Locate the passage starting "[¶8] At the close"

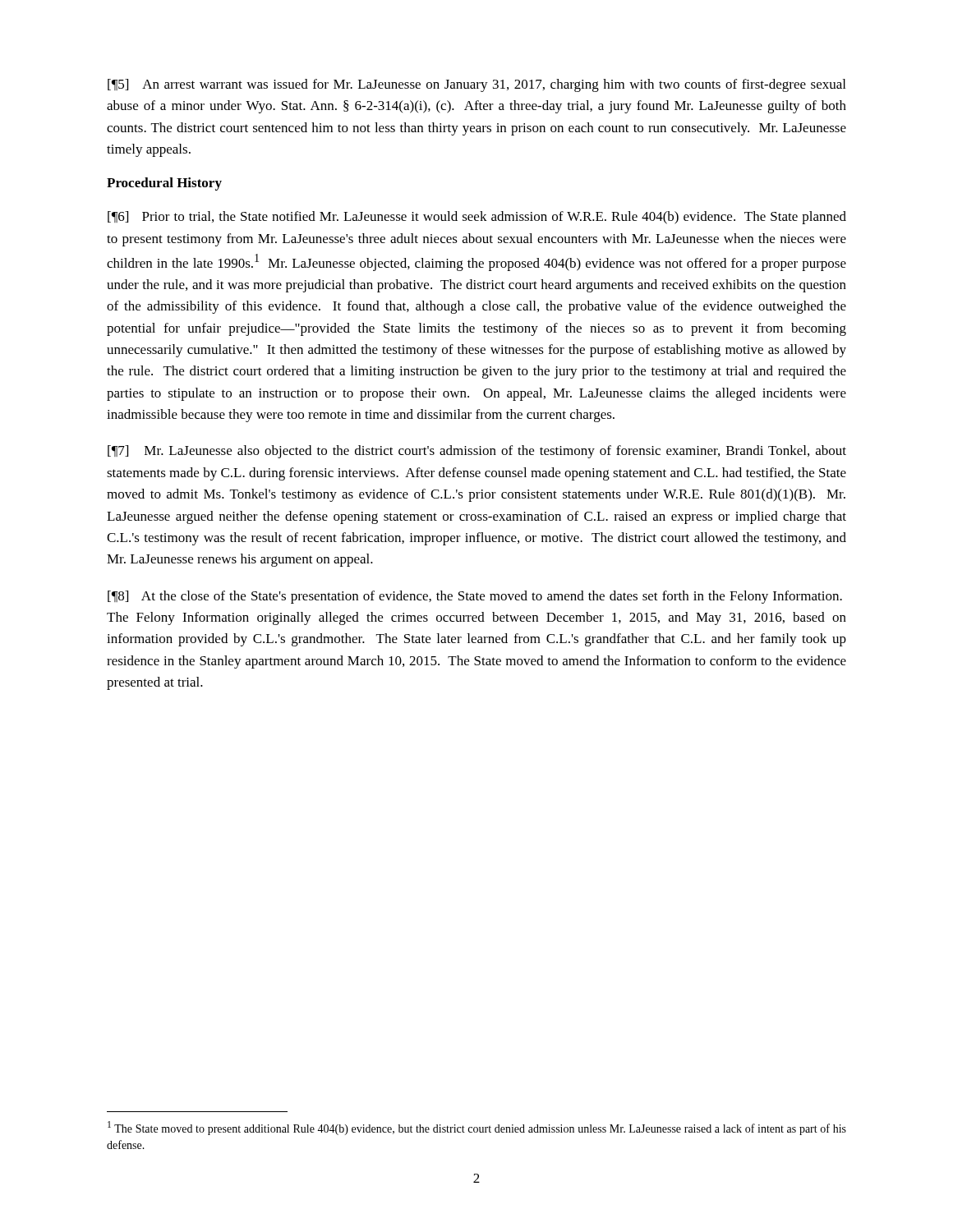click(x=476, y=639)
